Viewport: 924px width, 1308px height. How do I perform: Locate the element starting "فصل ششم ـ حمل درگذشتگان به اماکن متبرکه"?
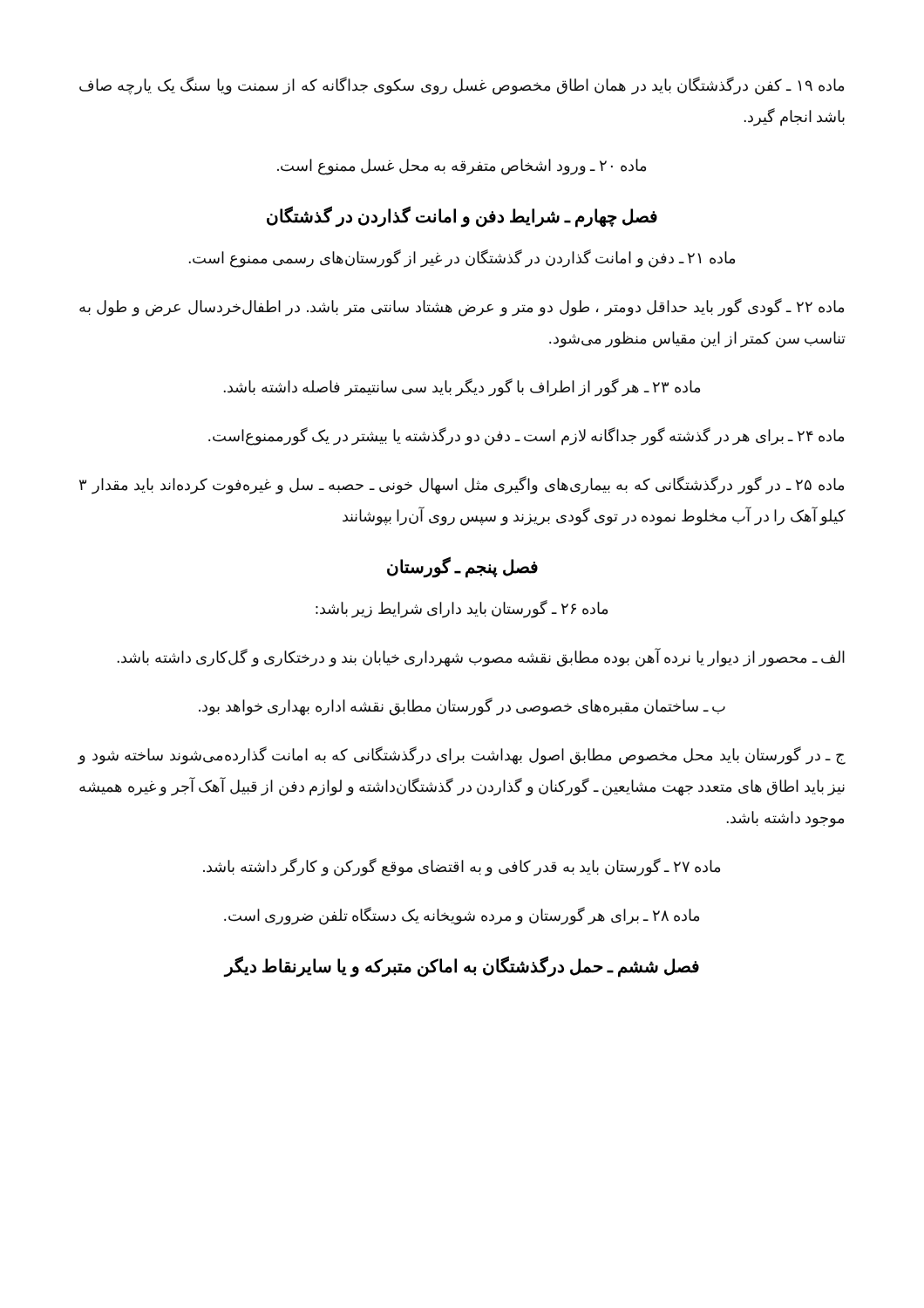coord(462,966)
